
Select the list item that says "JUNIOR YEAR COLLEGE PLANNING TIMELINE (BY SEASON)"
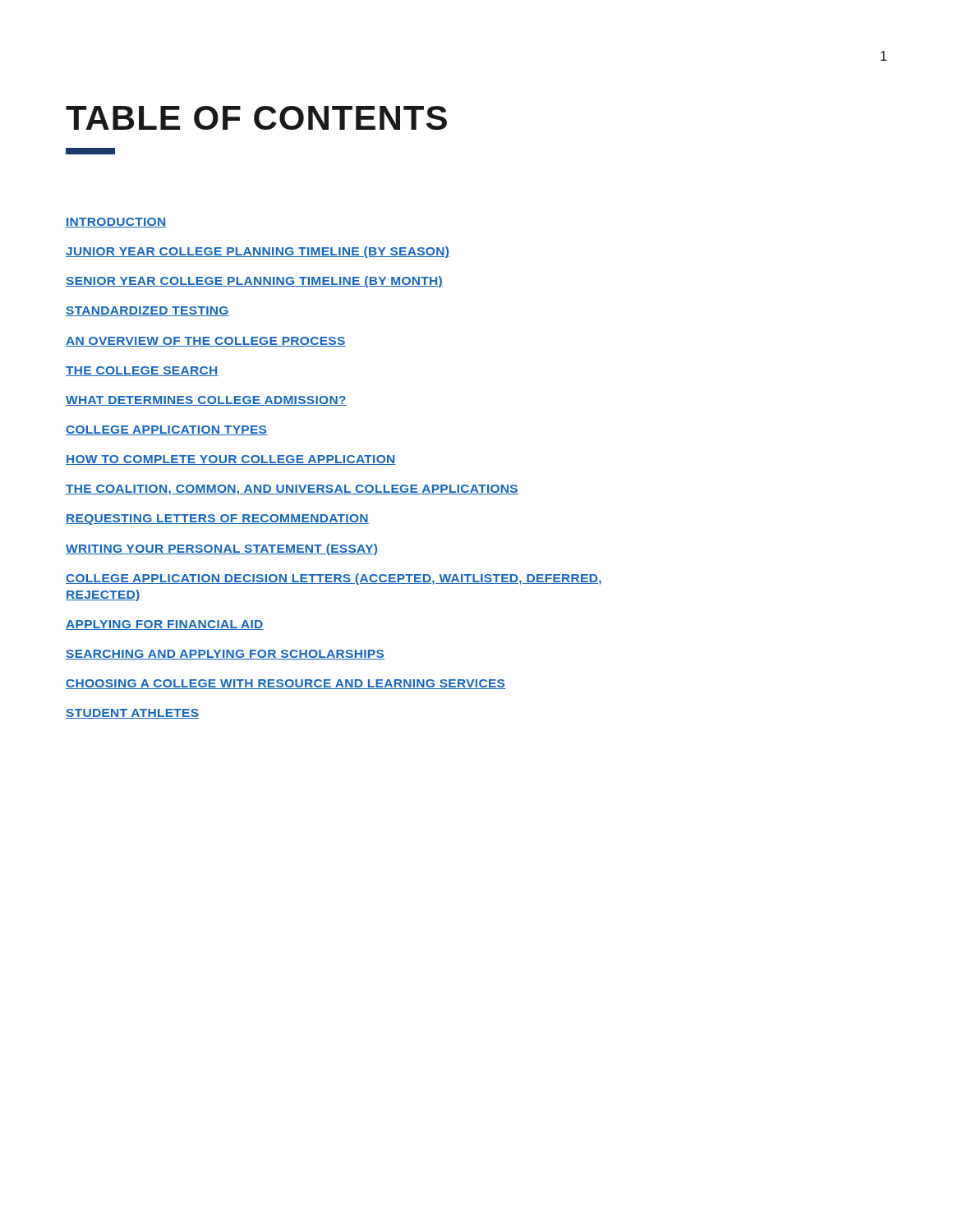coord(258,251)
